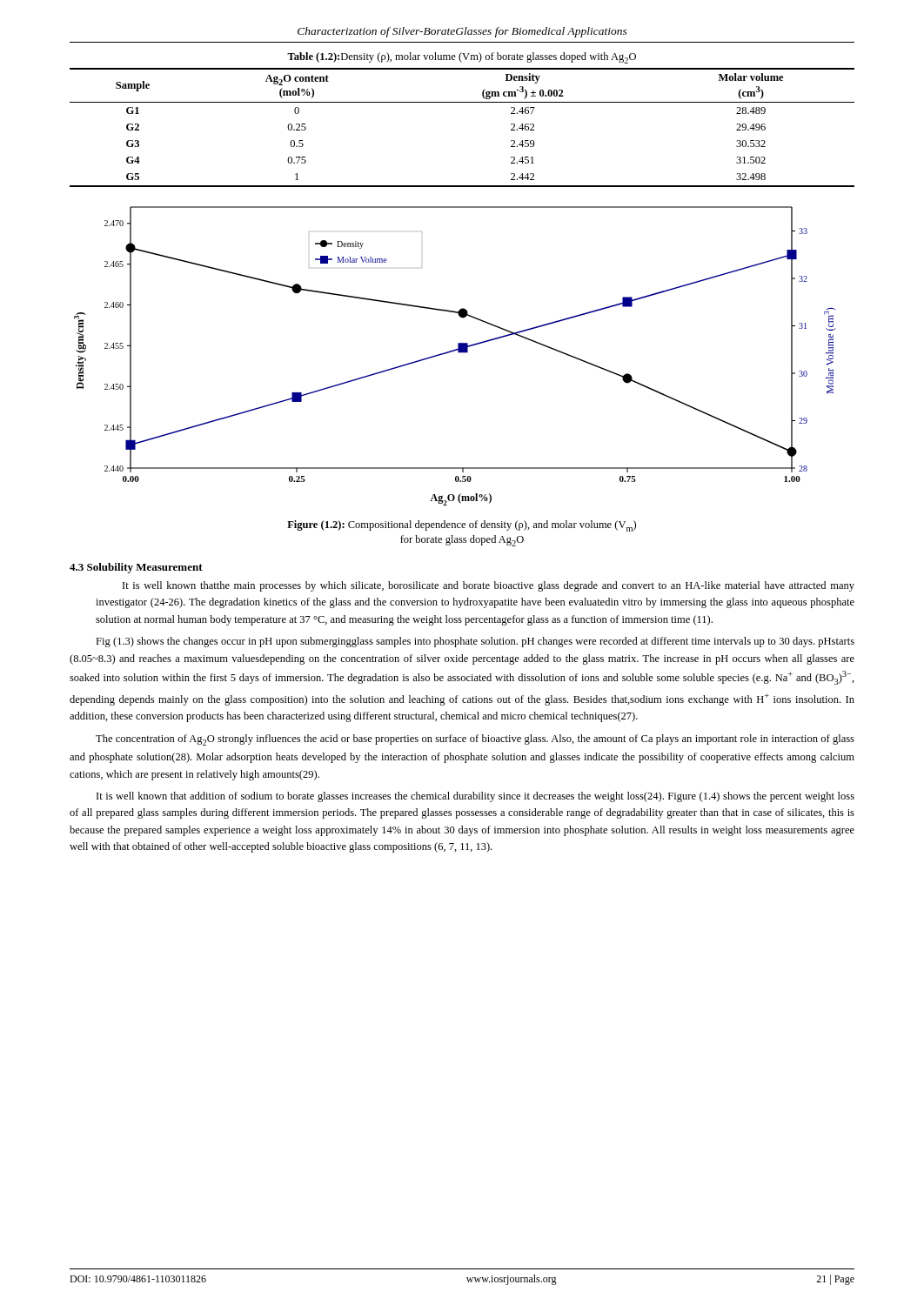Click on the line chart
Viewport: 924px width, 1305px height.
[462, 351]
